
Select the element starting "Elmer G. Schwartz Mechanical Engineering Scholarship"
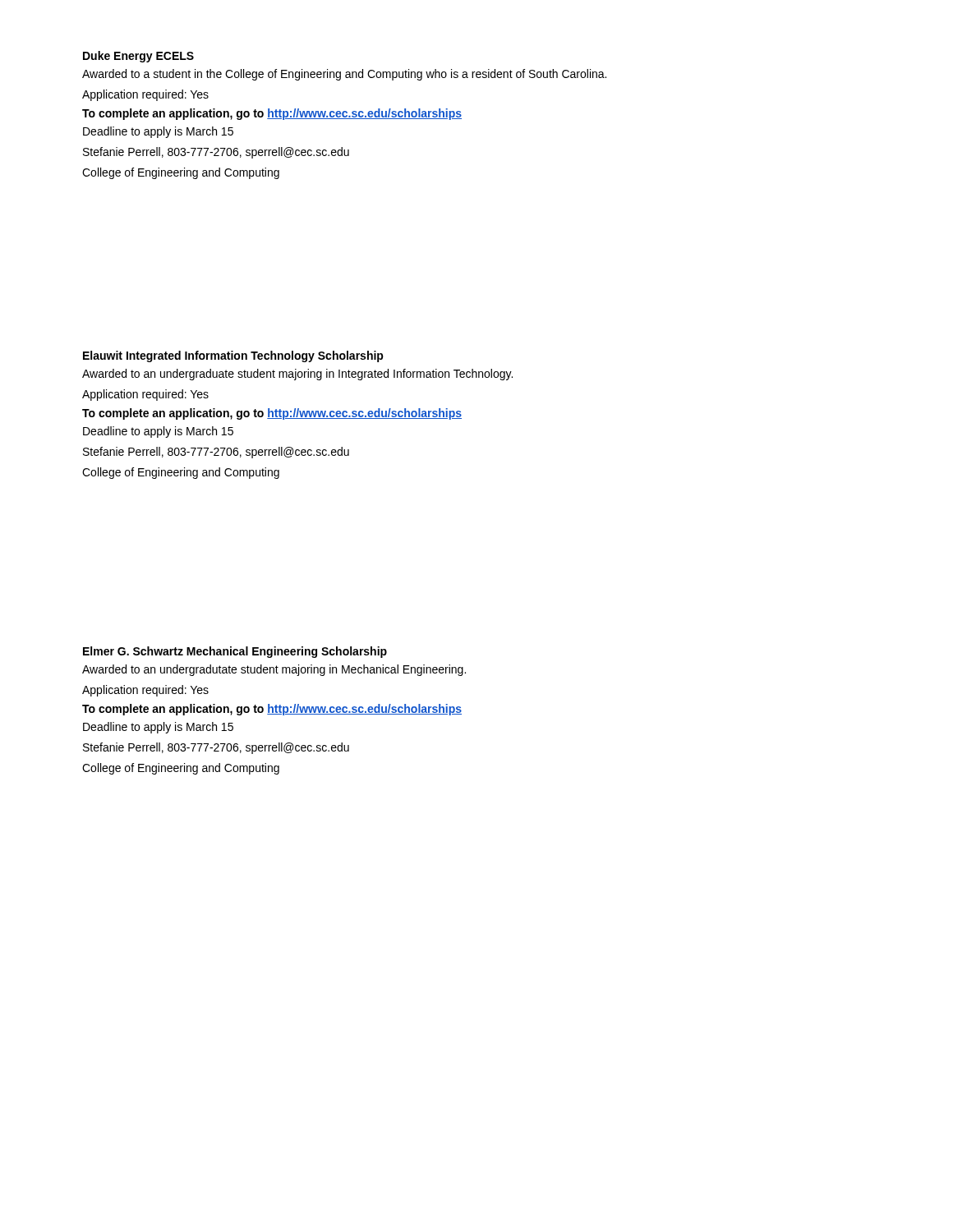235,651
